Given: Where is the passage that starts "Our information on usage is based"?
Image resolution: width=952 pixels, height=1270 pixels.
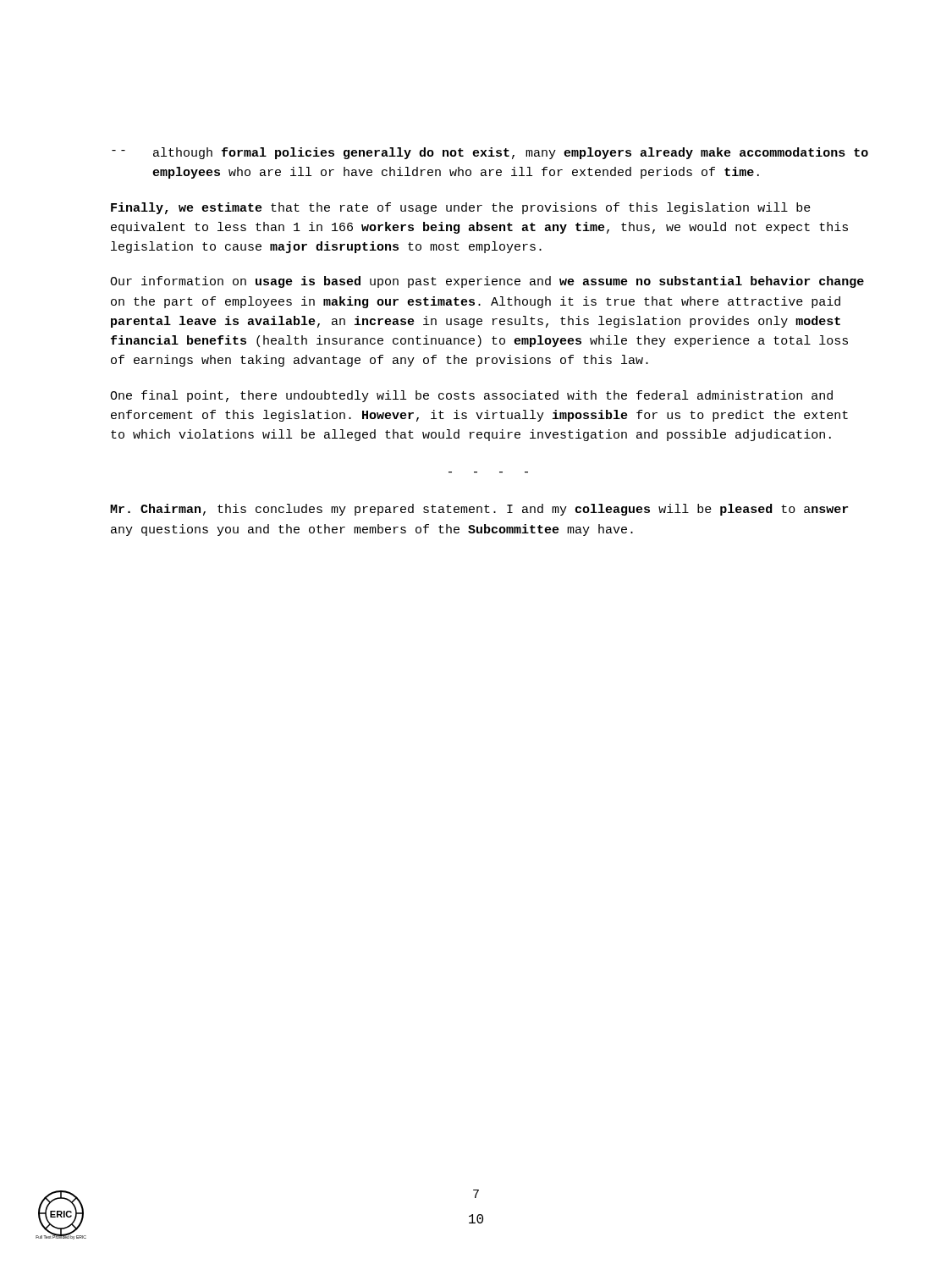Looking at the screenshot, I should 487,322.
